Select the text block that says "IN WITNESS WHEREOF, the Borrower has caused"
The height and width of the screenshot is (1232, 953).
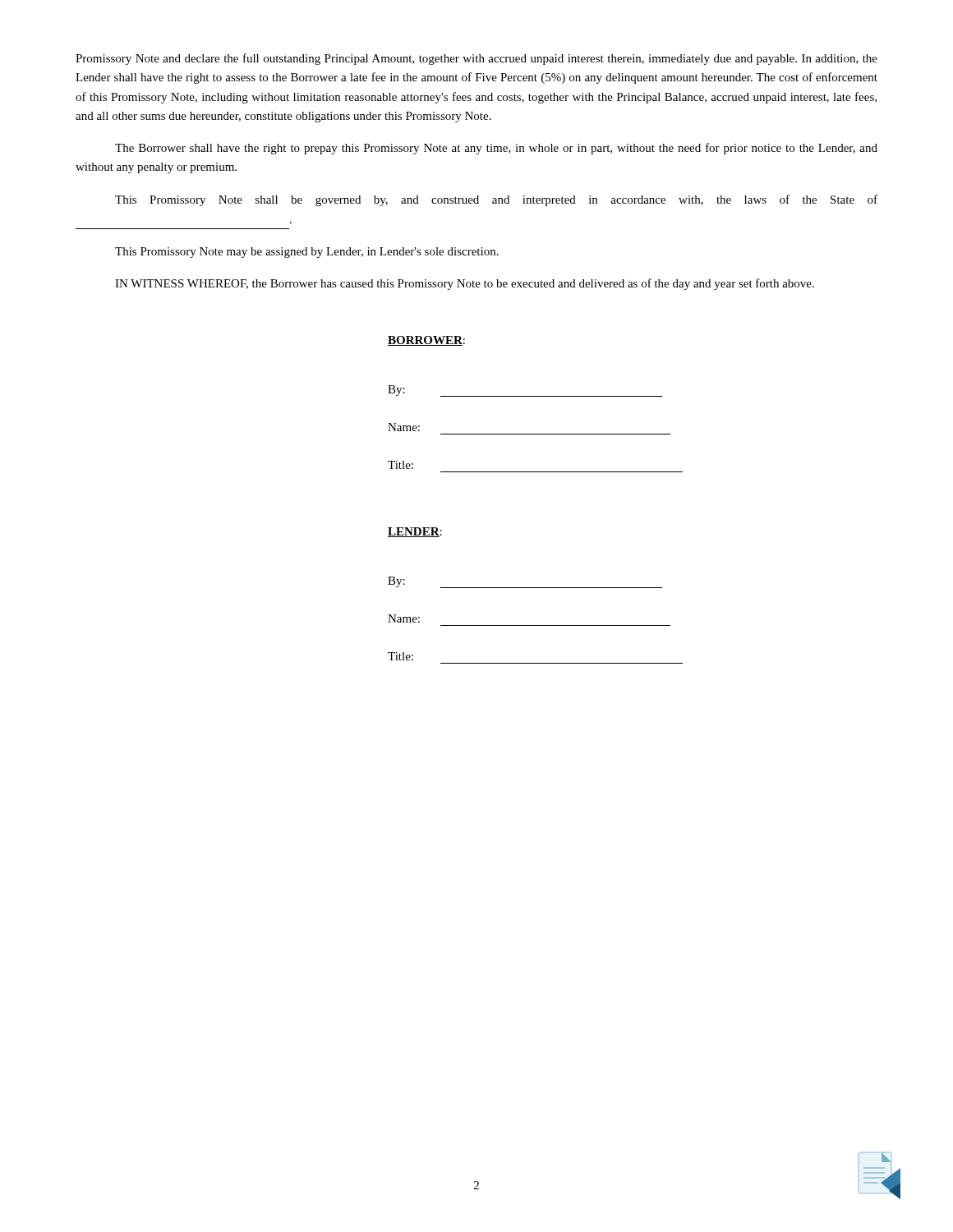[465, 284]
